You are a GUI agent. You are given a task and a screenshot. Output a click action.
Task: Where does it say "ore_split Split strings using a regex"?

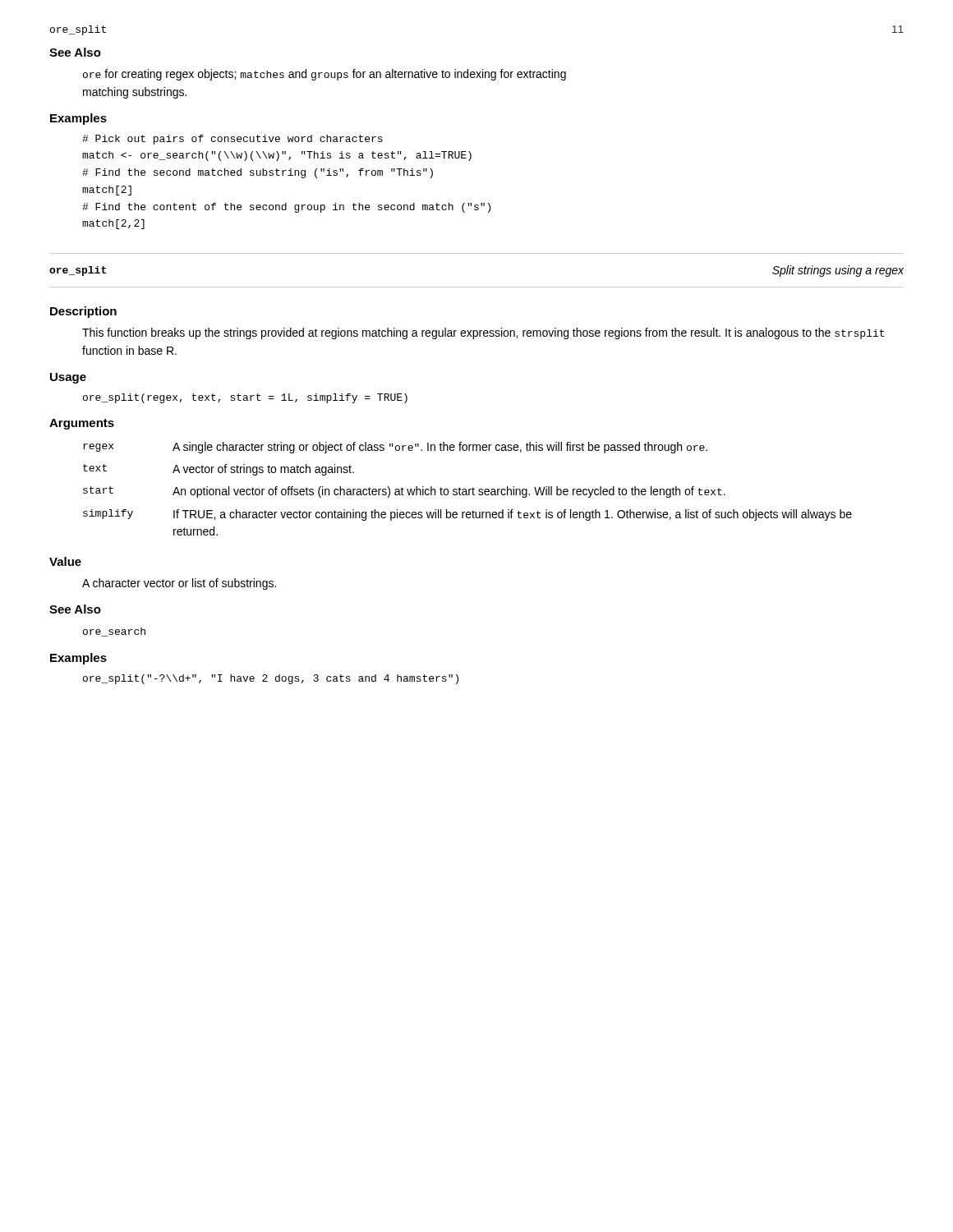tap(68, 271)
